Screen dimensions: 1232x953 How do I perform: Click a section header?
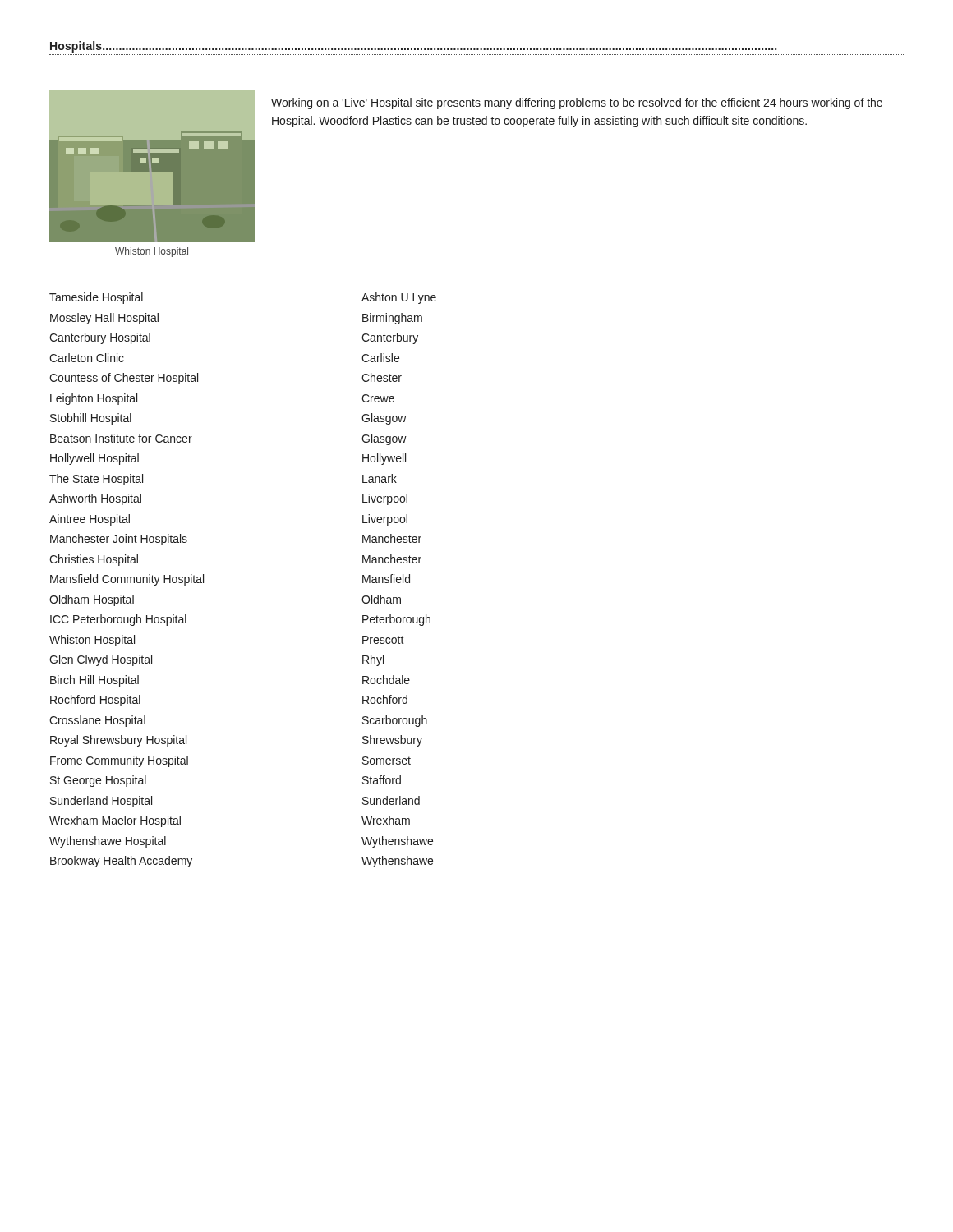click(x=476, y=47)
